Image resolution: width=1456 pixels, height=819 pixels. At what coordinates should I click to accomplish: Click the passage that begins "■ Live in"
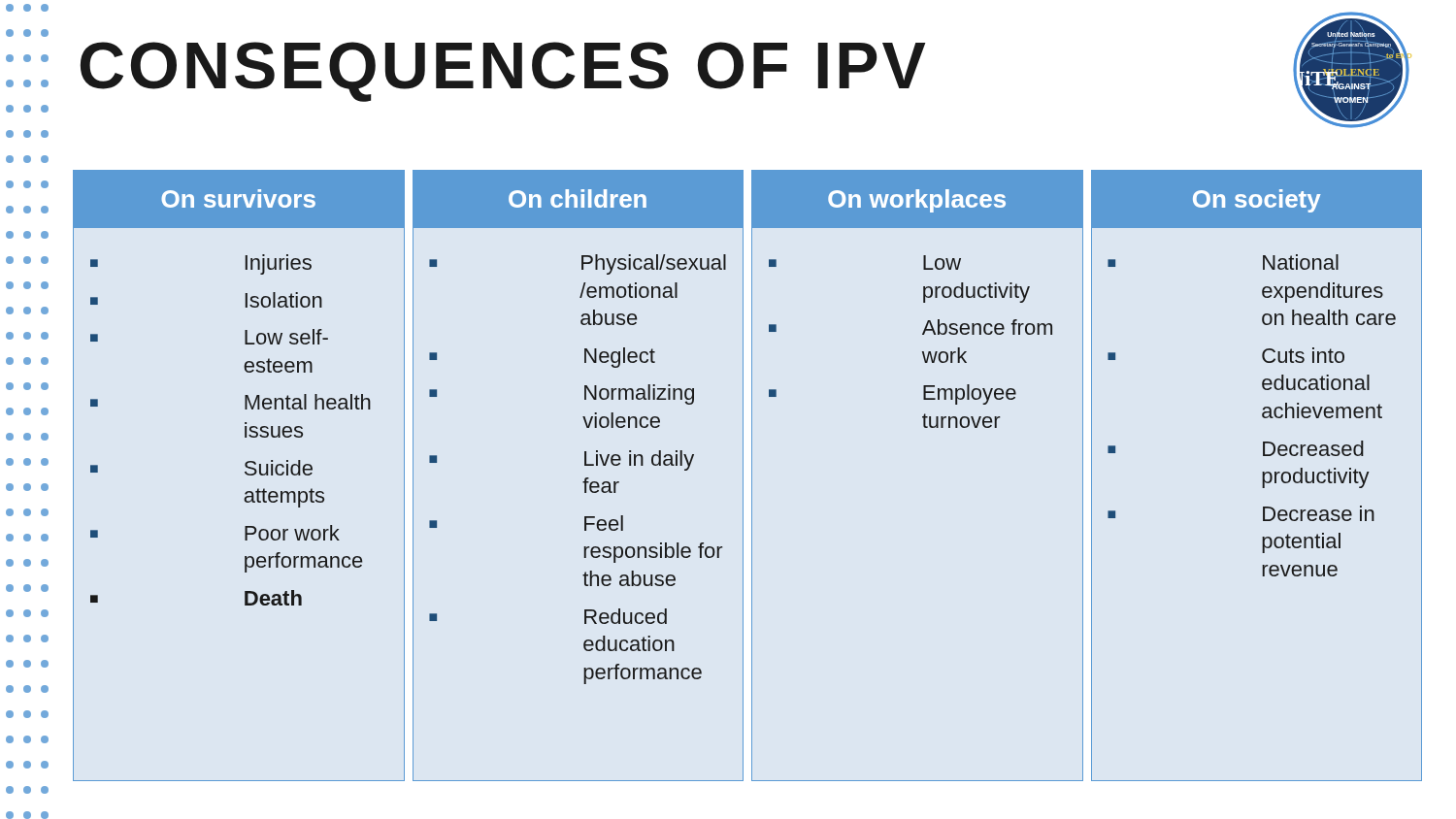point(578,473)
